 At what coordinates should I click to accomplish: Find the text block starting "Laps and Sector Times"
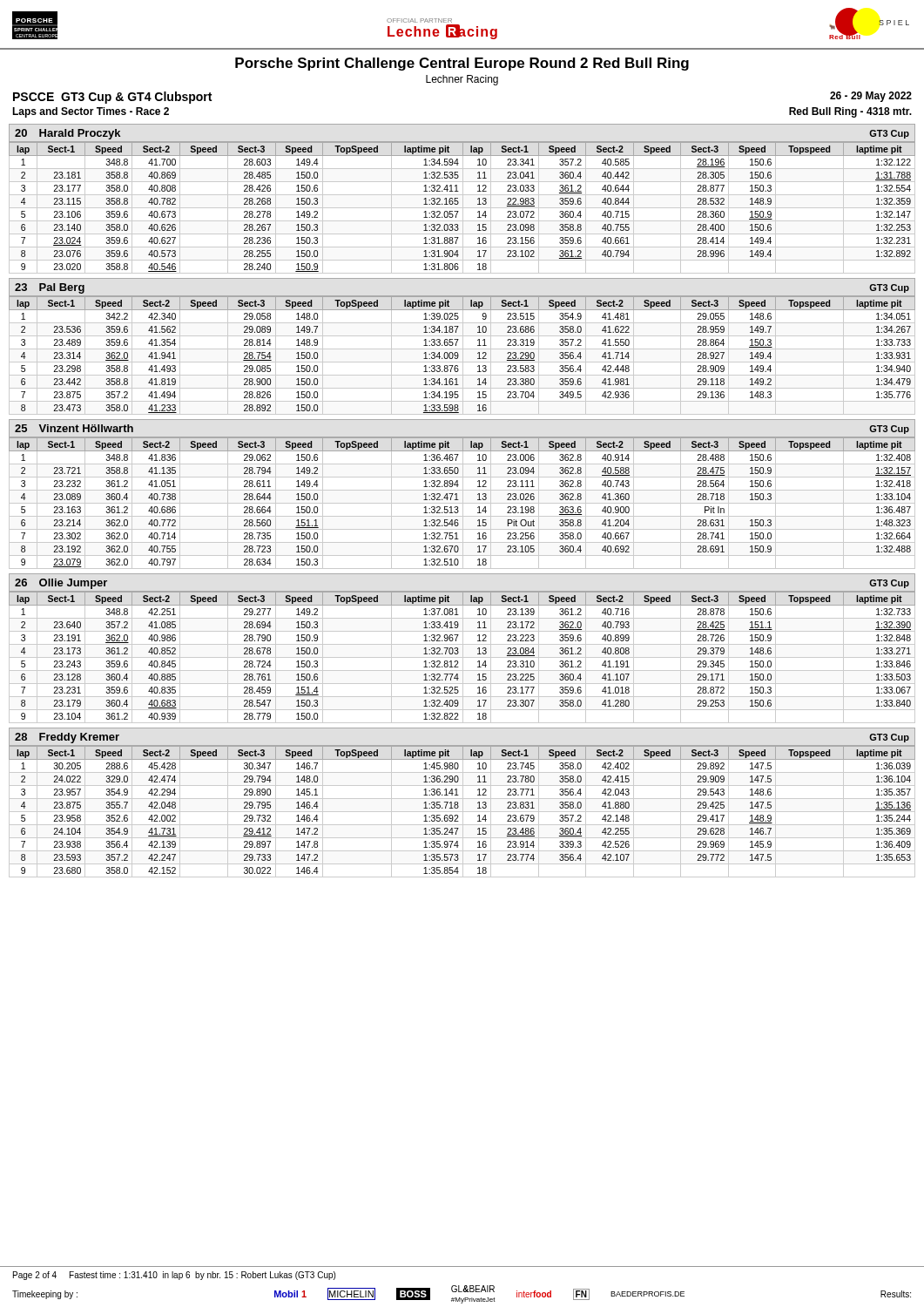click(91, 112)
